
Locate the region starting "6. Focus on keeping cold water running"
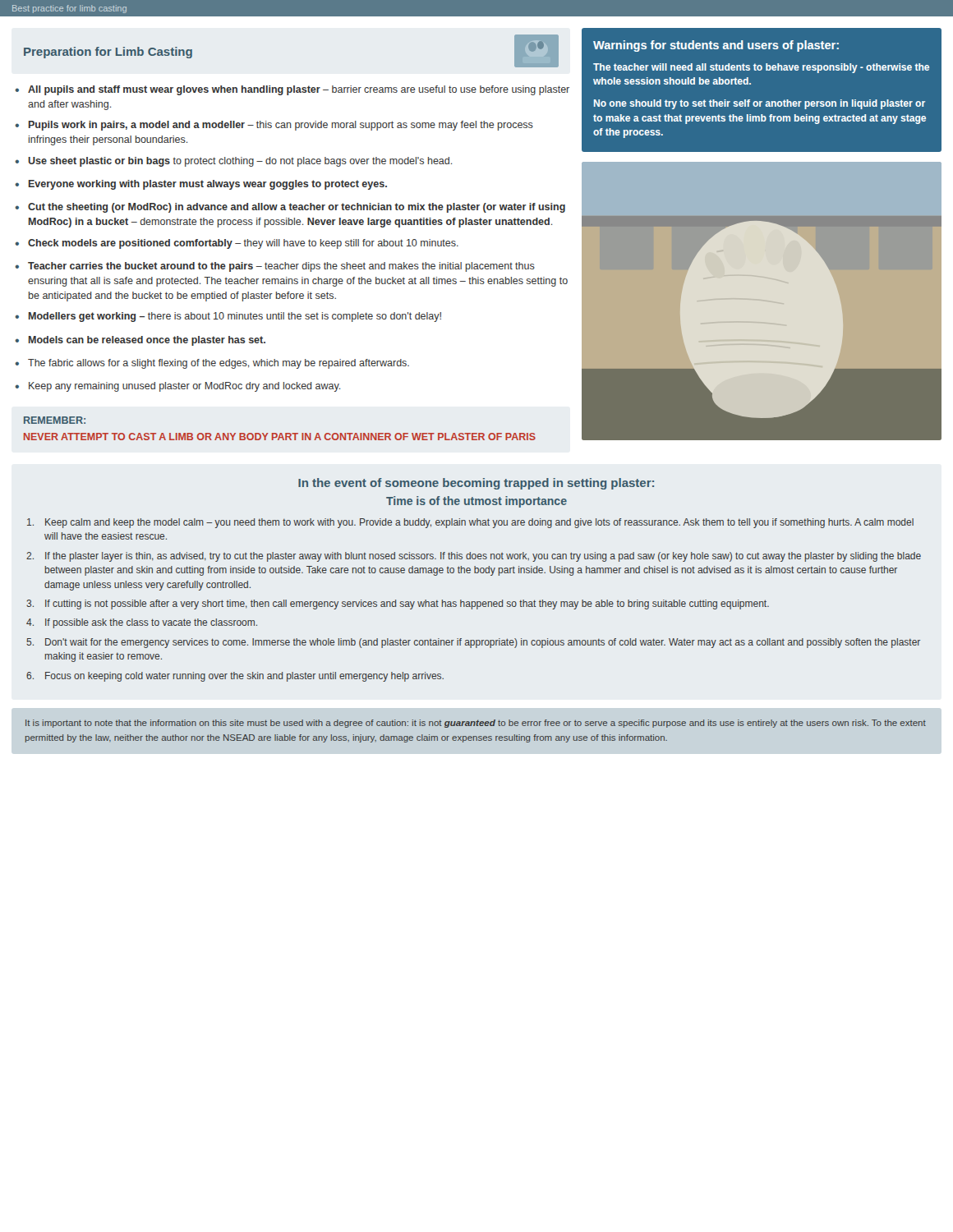click(235, 677)
